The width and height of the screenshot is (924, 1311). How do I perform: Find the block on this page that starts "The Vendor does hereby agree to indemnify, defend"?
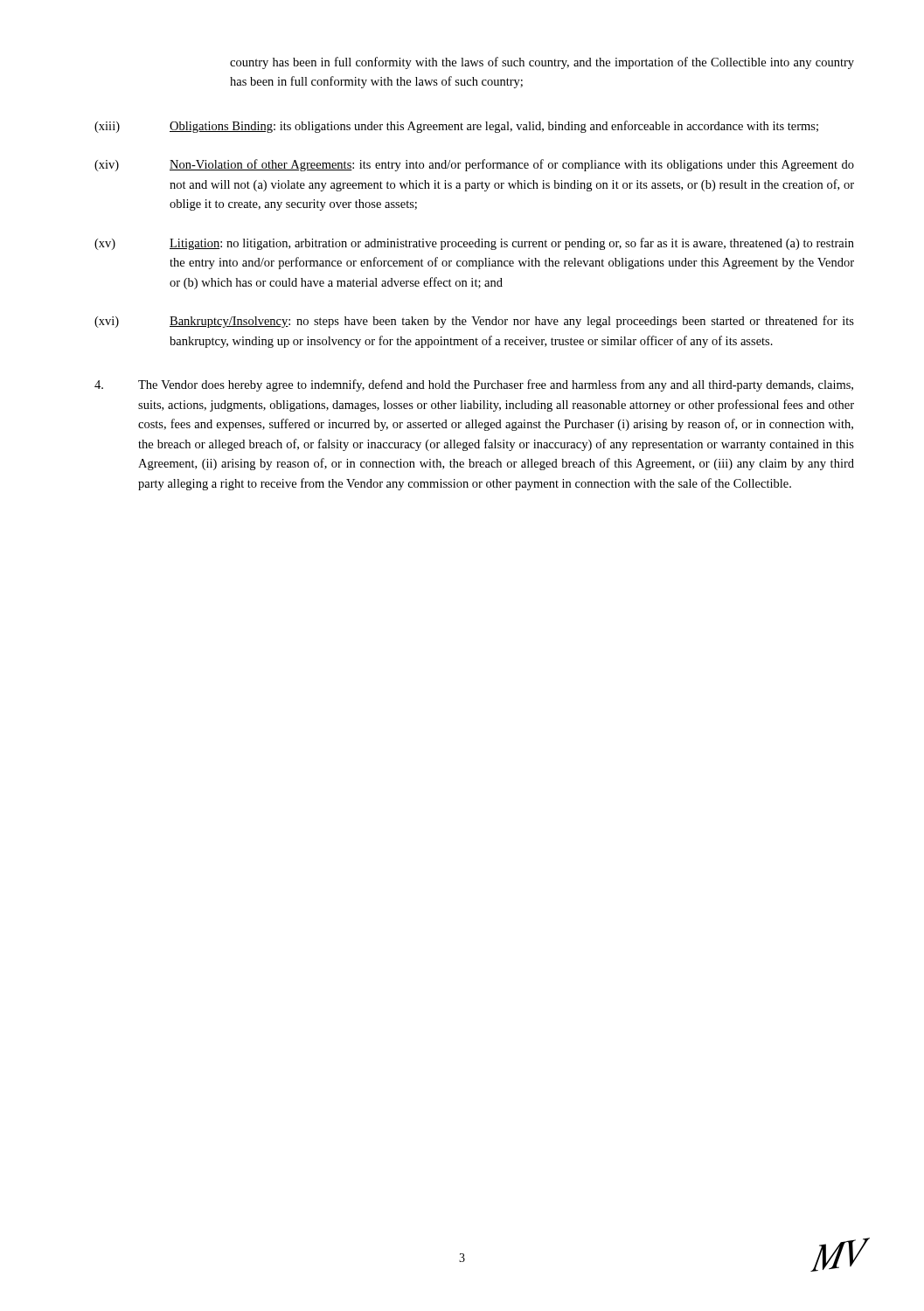[x=474, y=434]
